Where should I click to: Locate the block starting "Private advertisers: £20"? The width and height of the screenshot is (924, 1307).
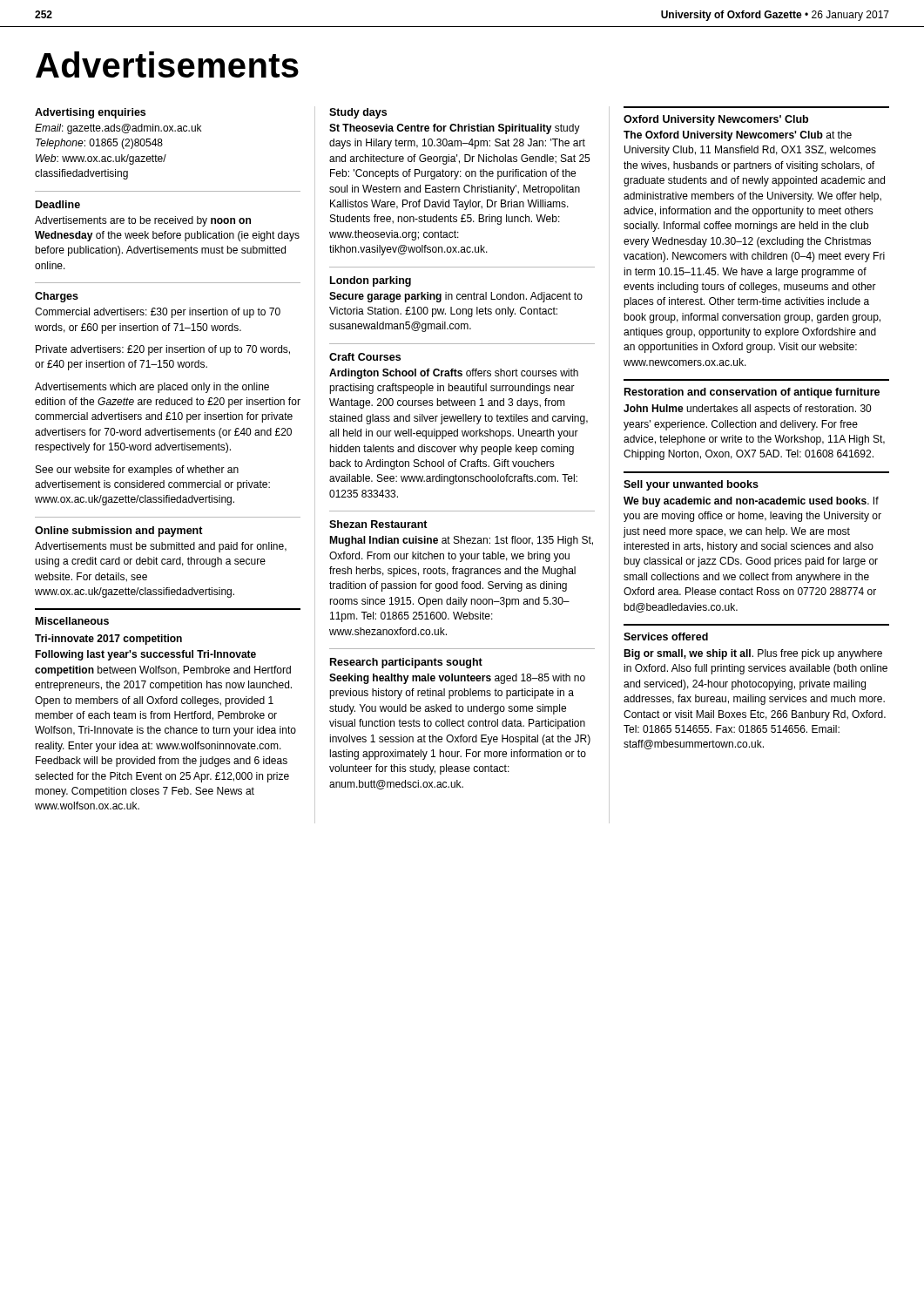coord(163,357)
